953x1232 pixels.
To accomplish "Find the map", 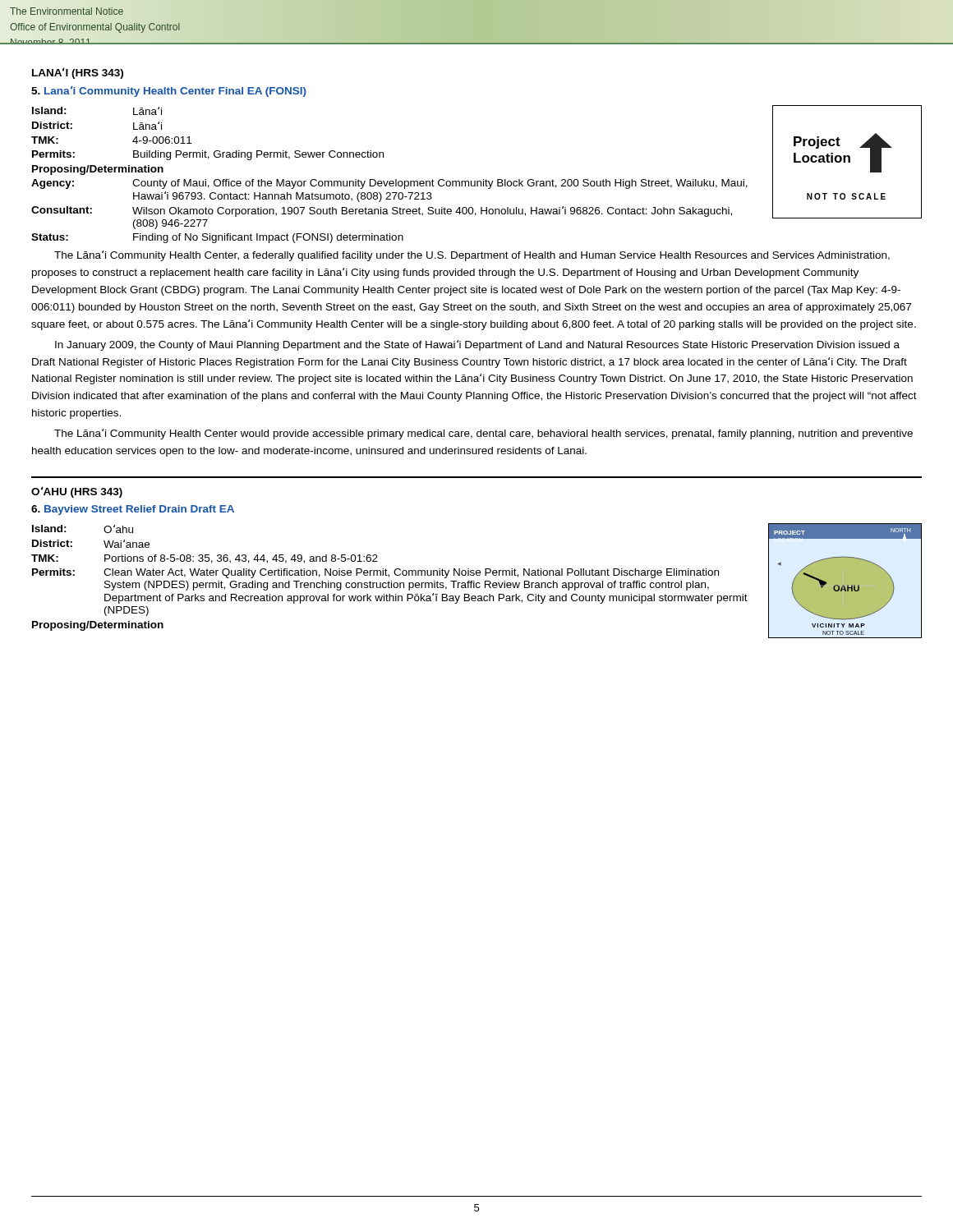I will [845, 581].
